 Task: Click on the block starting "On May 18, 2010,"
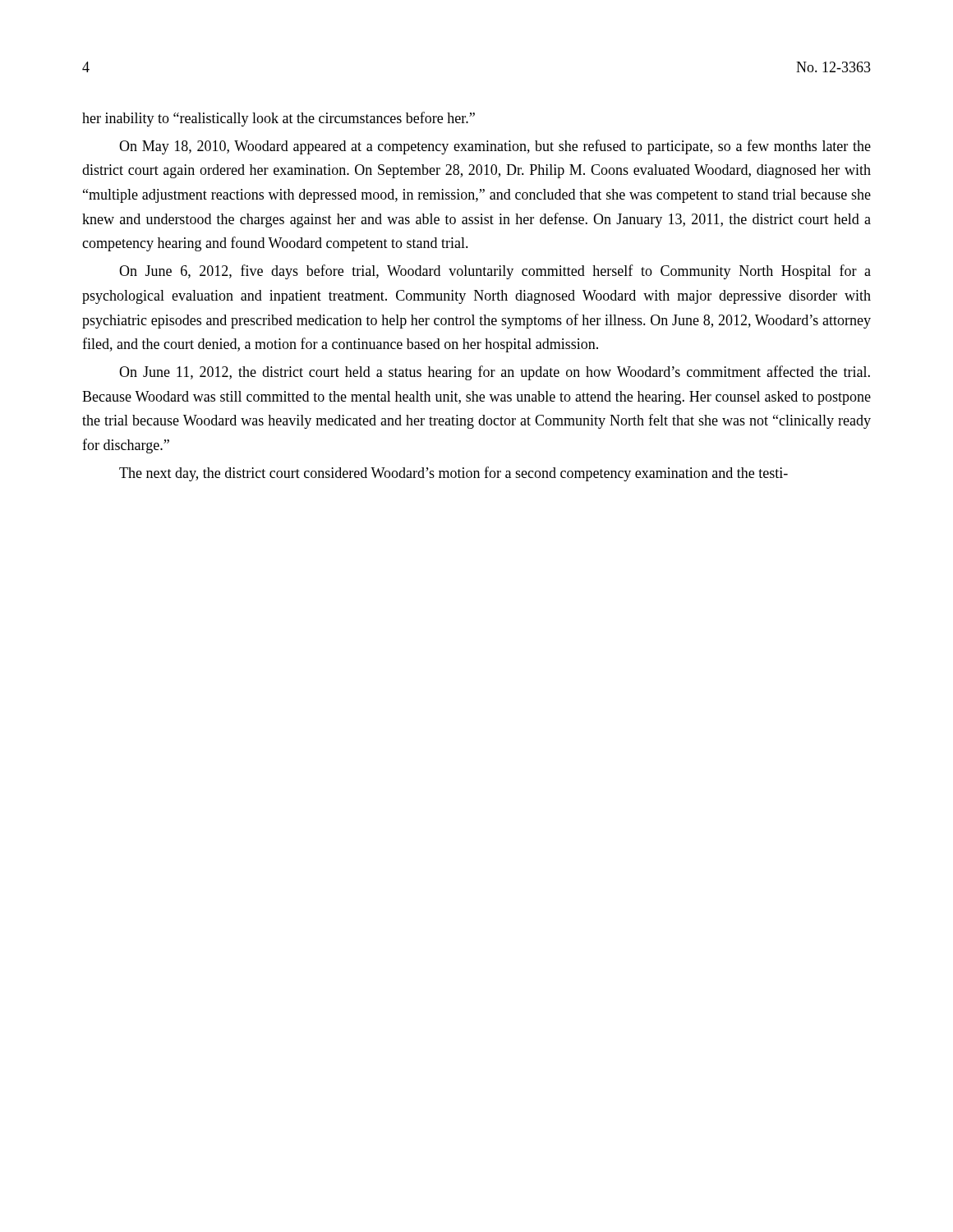(476, 195)
